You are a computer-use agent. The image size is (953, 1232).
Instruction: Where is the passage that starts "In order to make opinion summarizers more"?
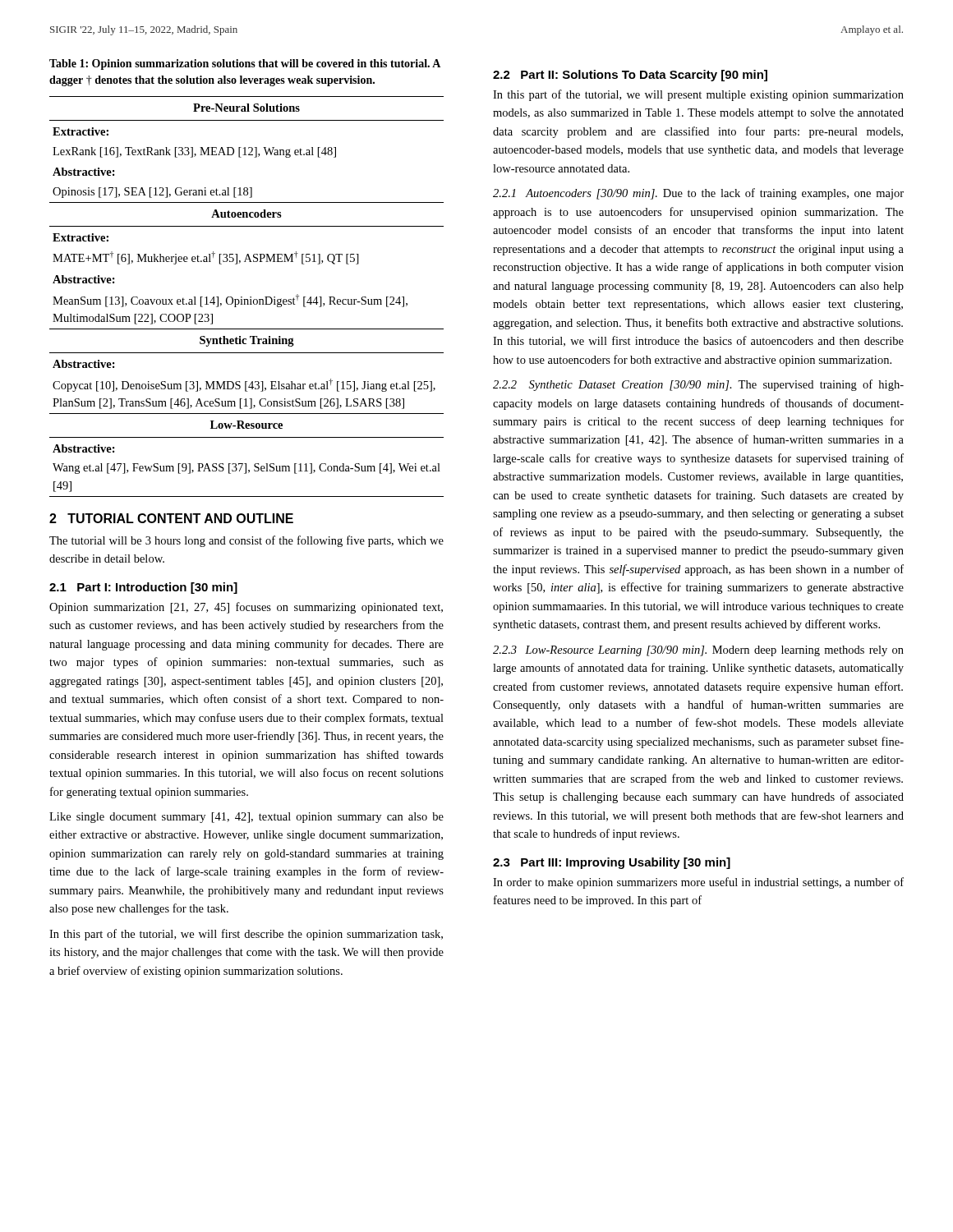(x=698, y=891)
